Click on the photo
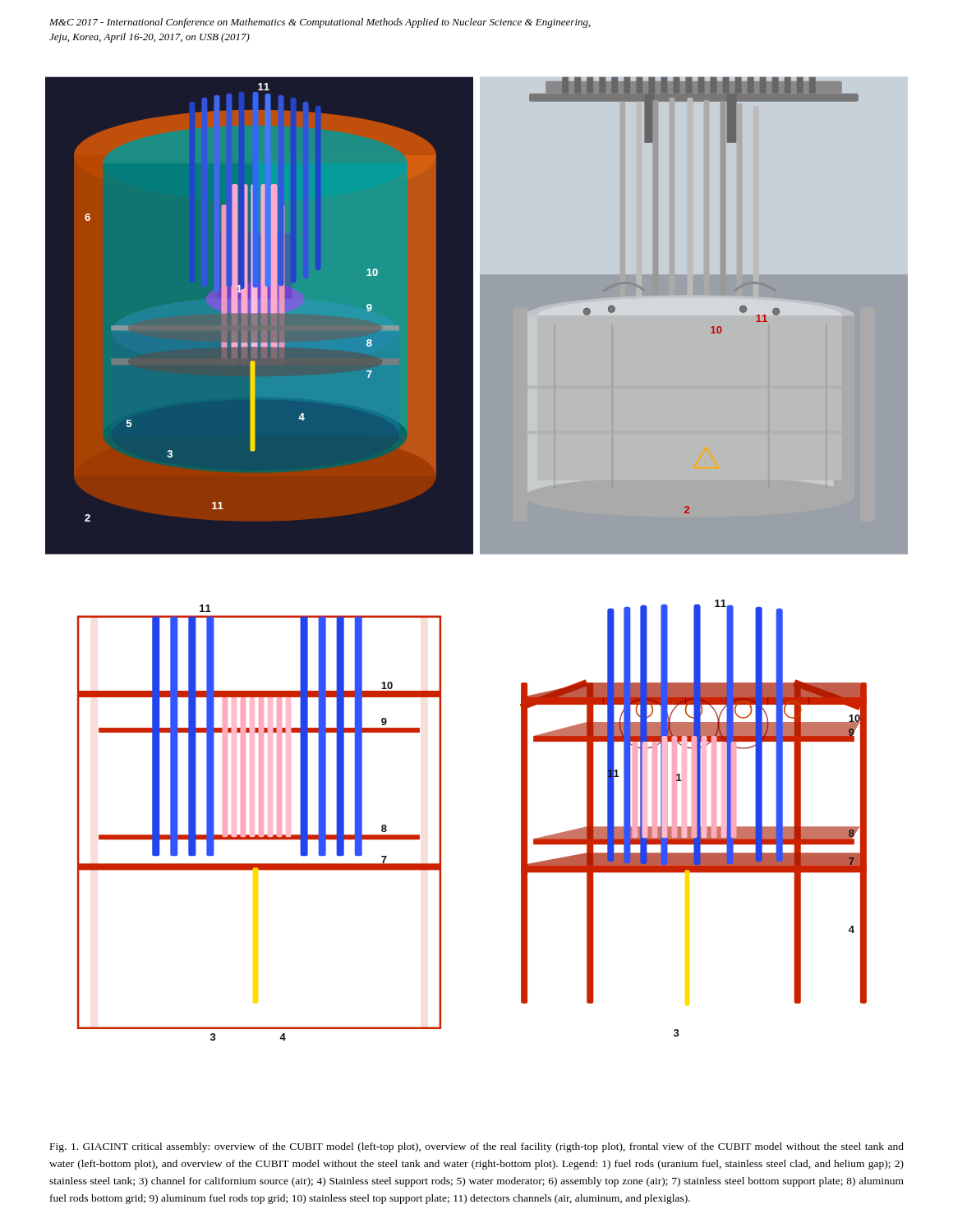 694,316
